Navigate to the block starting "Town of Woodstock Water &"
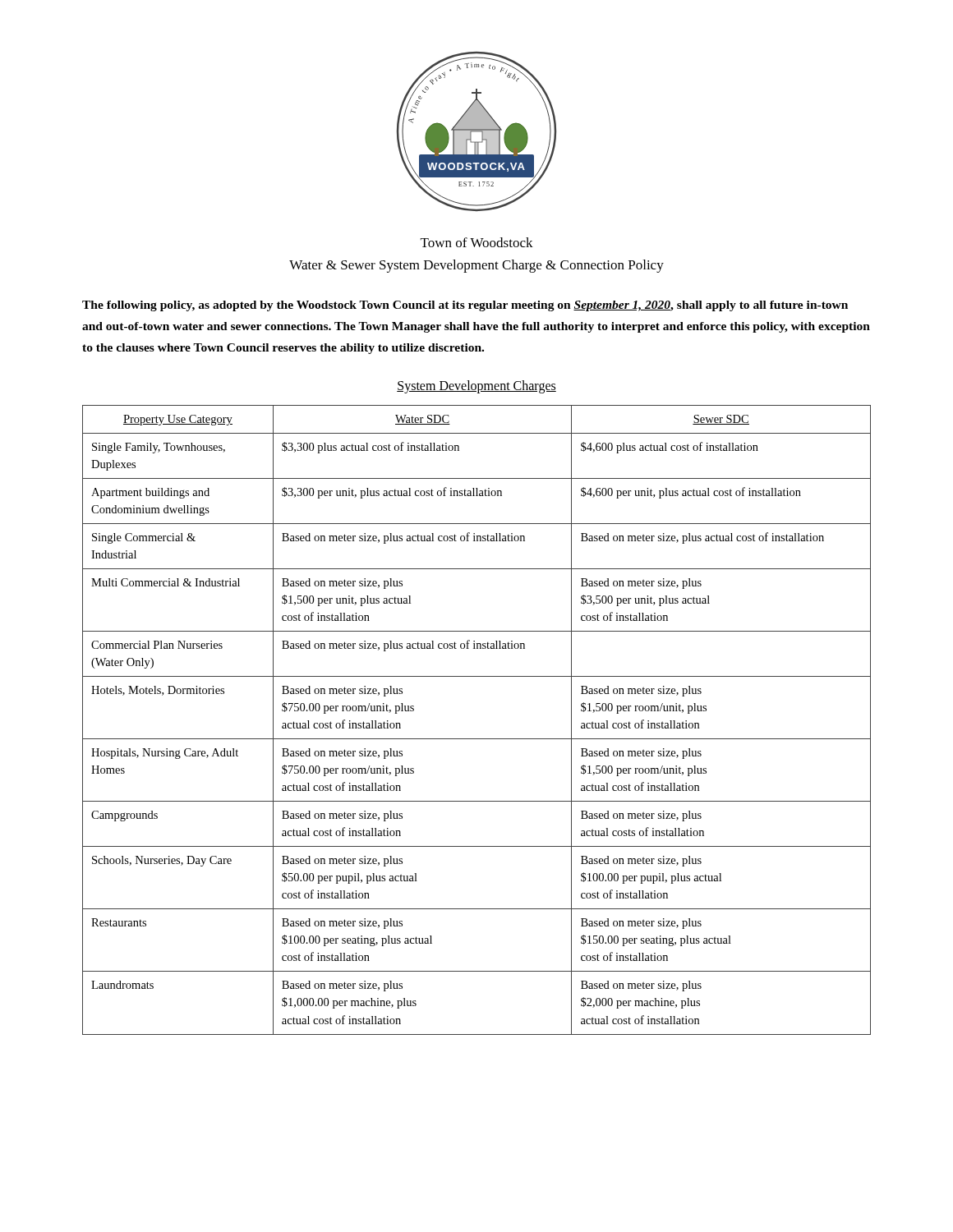Screen dimensions: 1232x953 pyautogui.click(x=476, y=254)
